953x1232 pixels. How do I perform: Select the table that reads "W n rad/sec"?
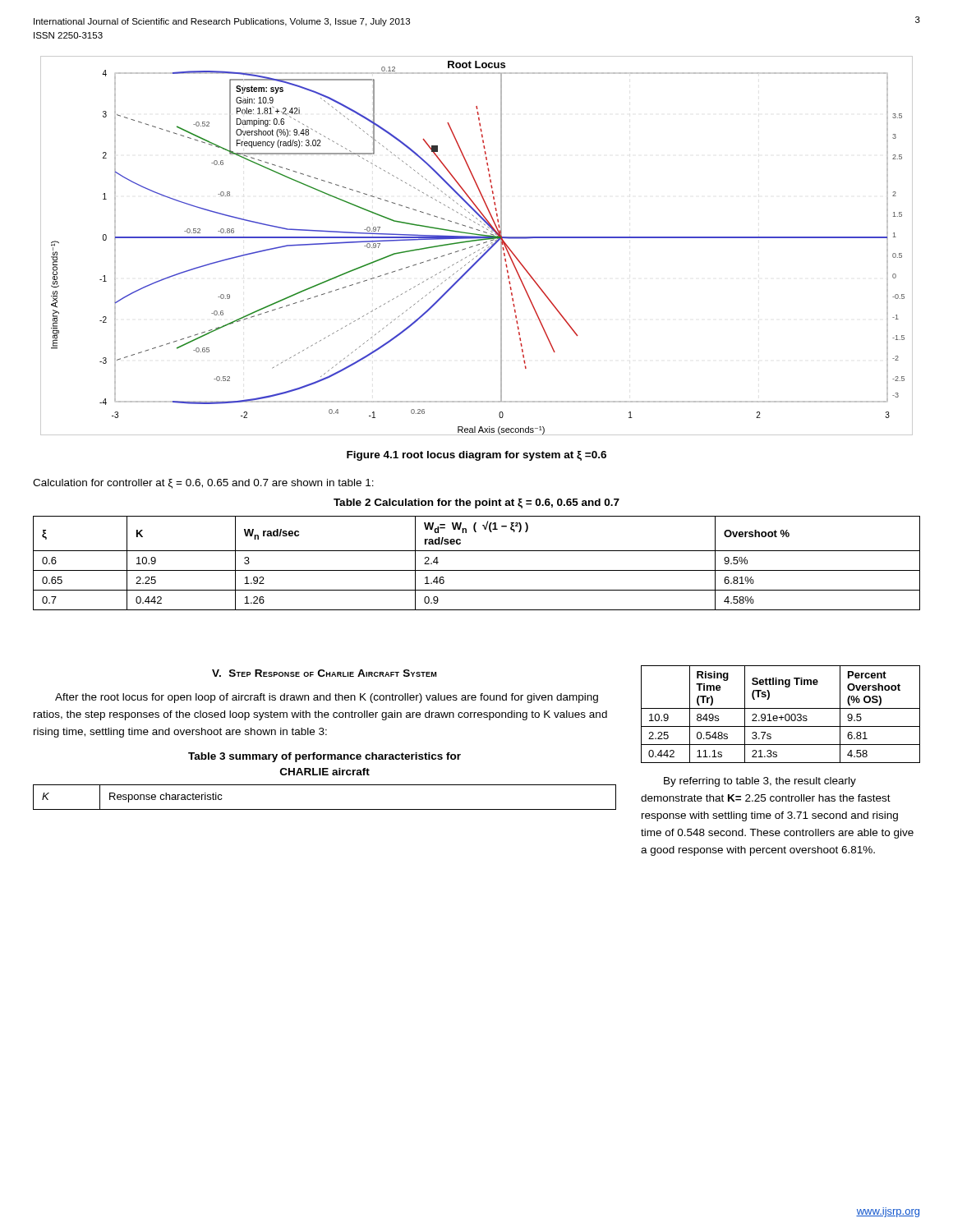pyautogui.click(x=476, y=563)
